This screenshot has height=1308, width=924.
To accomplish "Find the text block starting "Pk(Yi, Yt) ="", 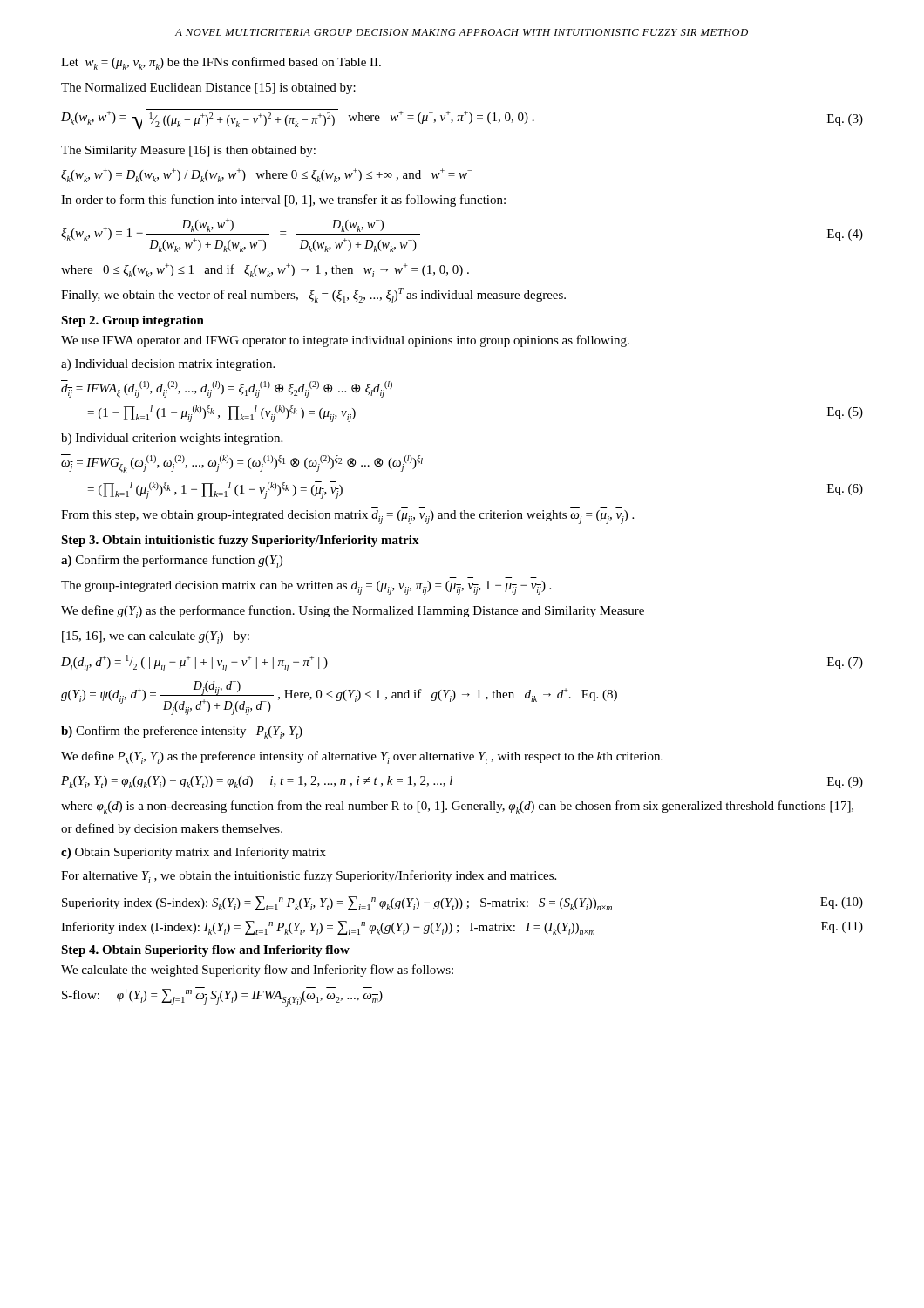I will tap(462, 782).
